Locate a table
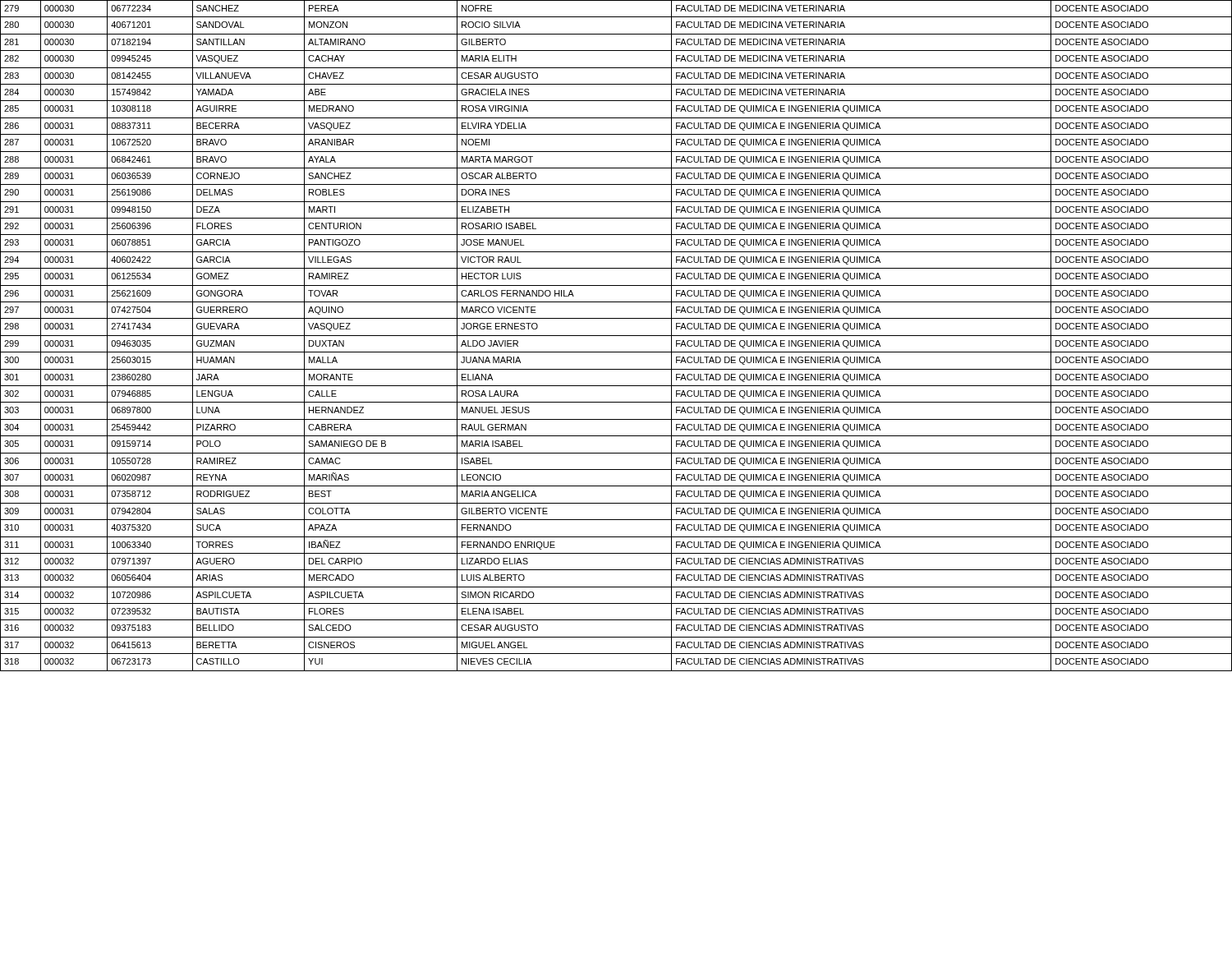Screen dimensions: 953x1232 pos(616,335)
